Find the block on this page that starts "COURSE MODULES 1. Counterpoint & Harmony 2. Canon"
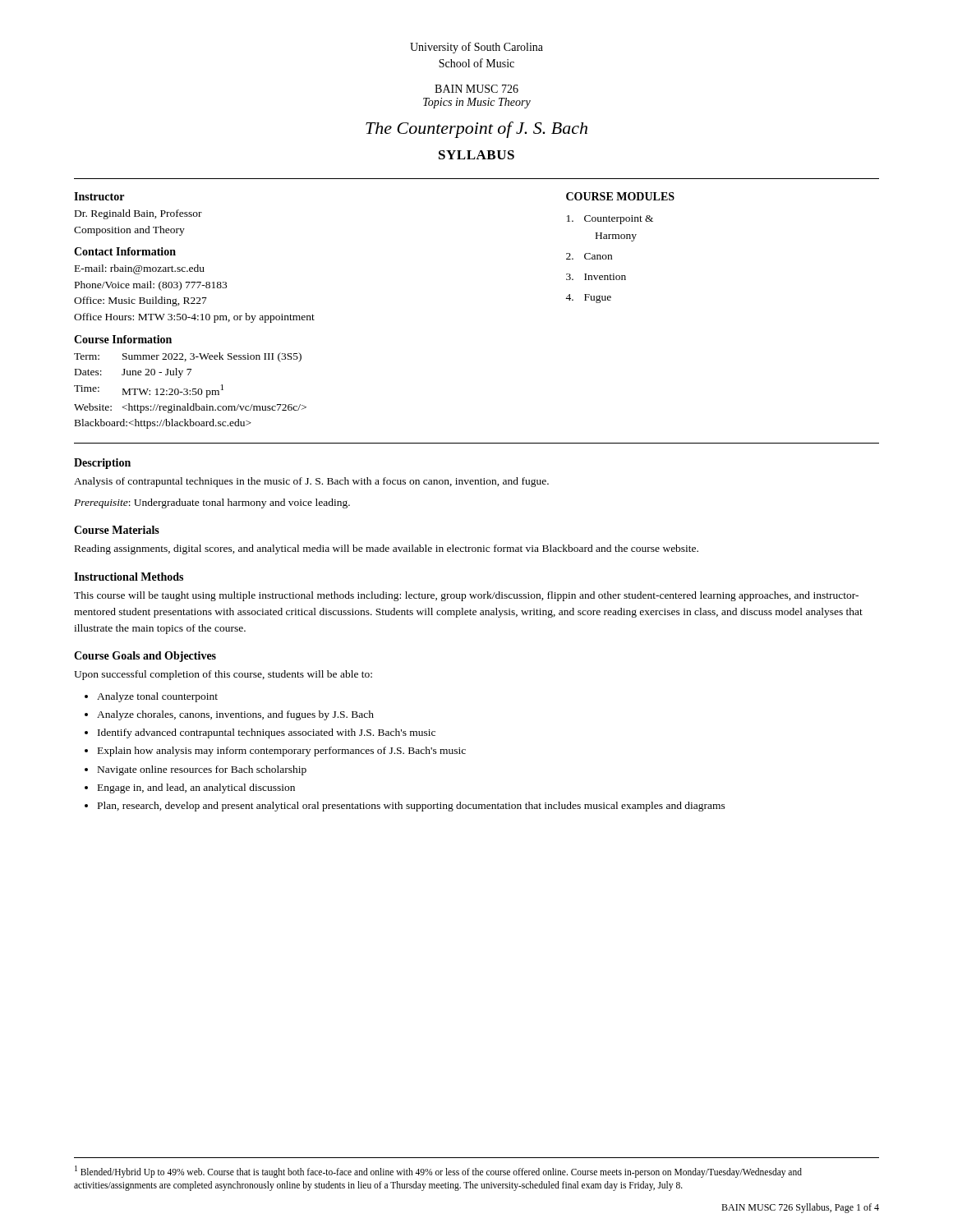 (620, 196)
